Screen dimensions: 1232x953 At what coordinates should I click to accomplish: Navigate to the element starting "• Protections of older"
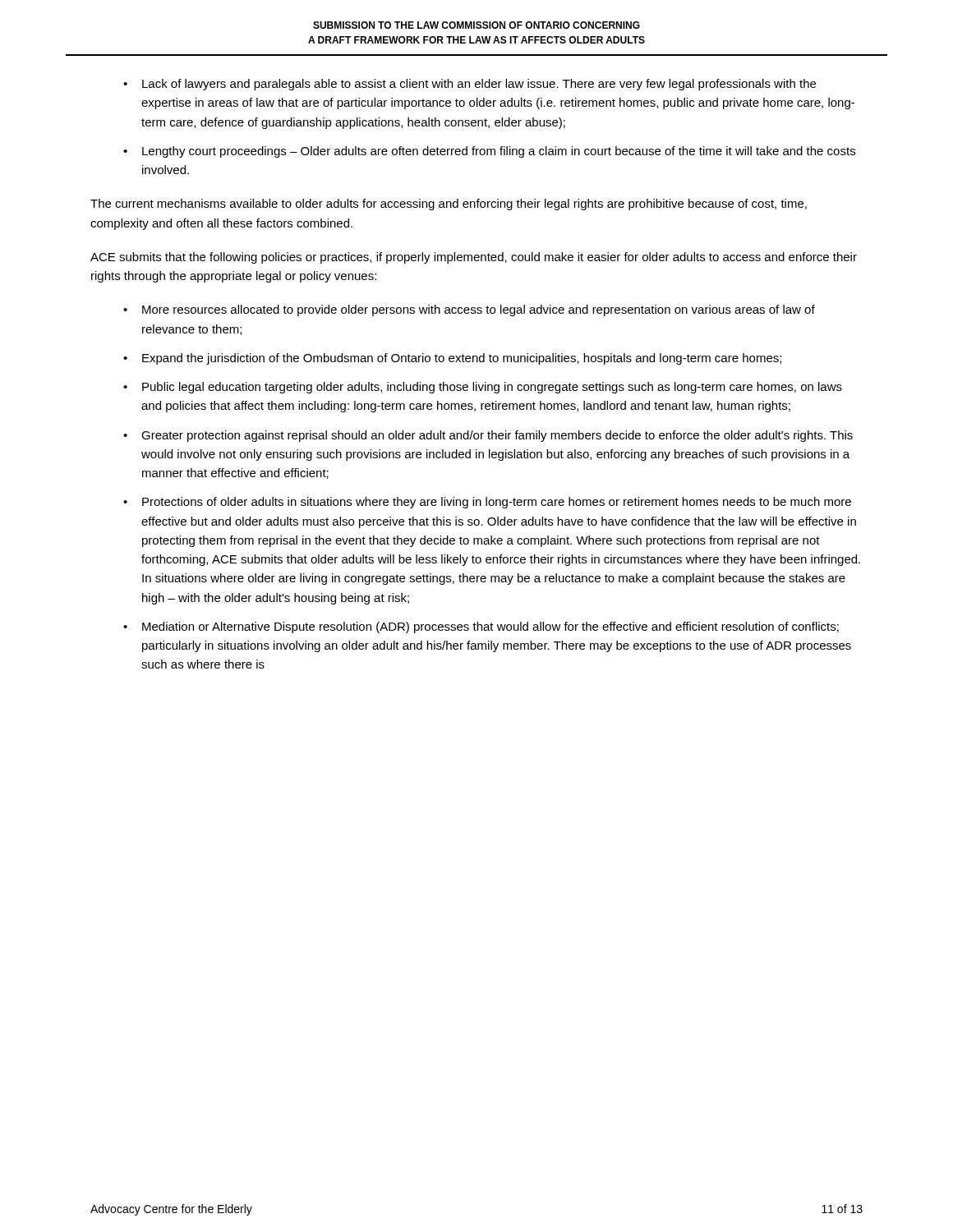pos(493,549)
